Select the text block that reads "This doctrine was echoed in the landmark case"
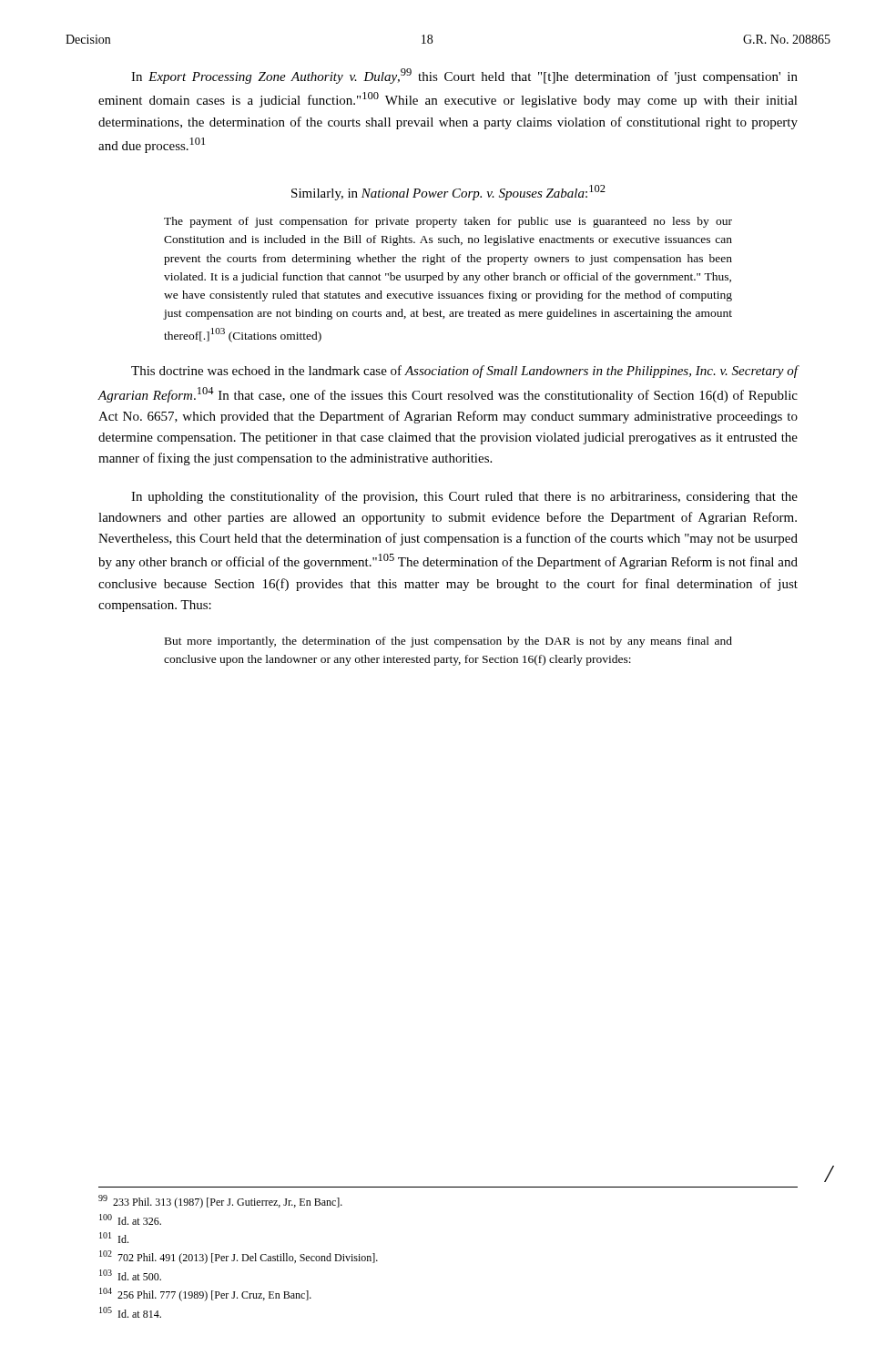The image size is (896, 1366). (448, 415)
